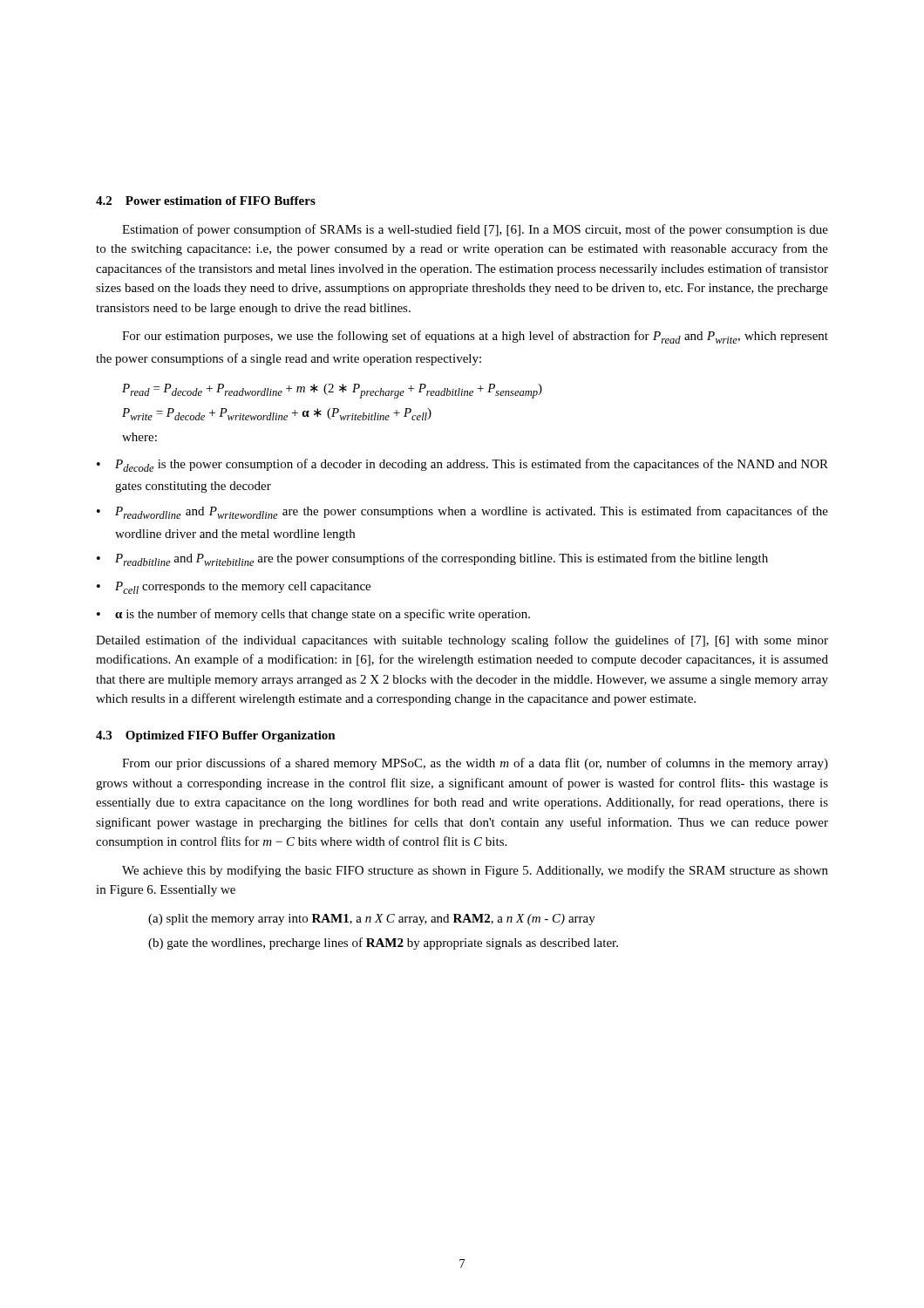Navigate to the passage starting "(a) split the memory array into RAM1,"
Screen dimensions: 1308x924
[372, 918]
